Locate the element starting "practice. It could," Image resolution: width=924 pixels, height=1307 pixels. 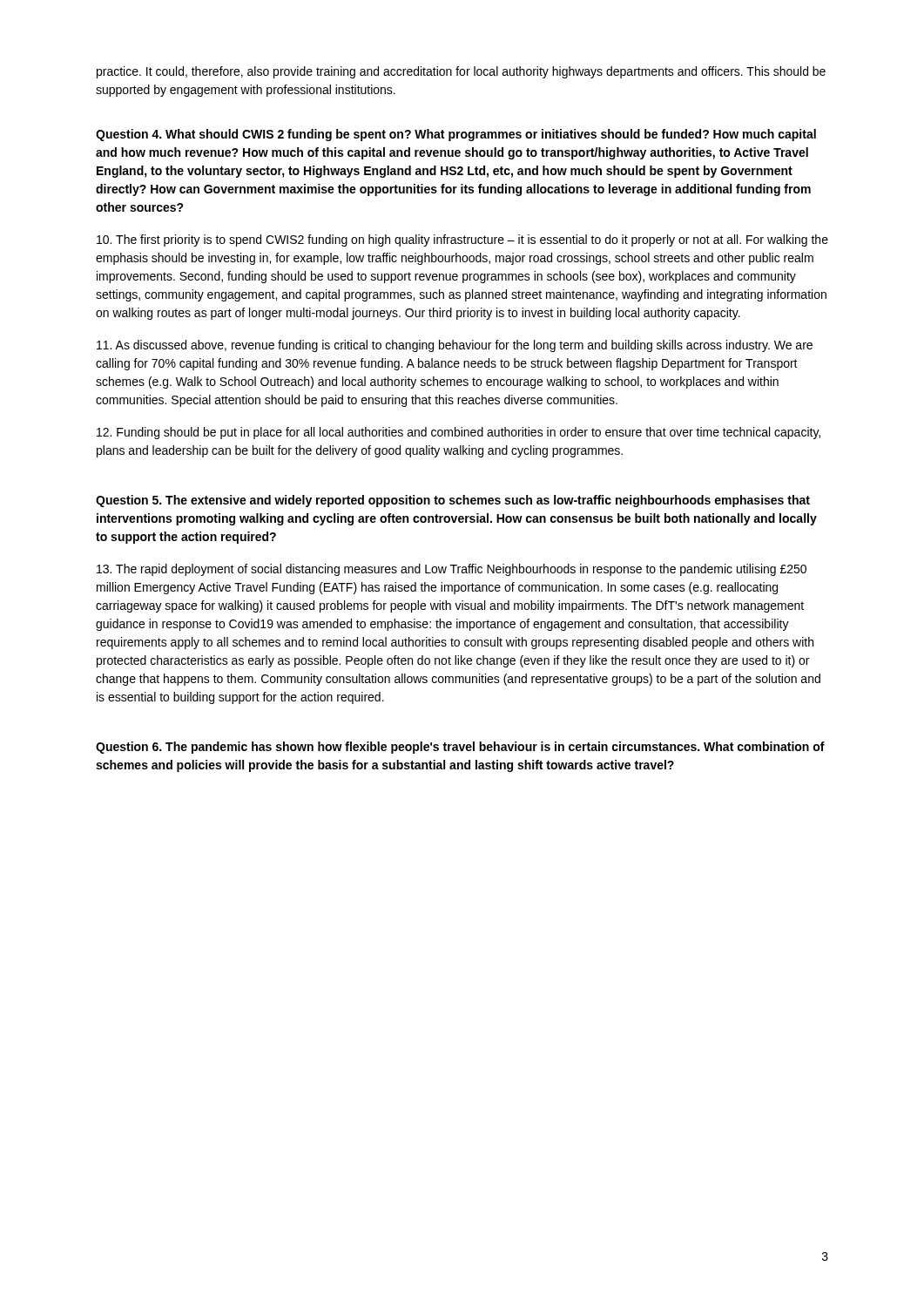click(461, 81)
